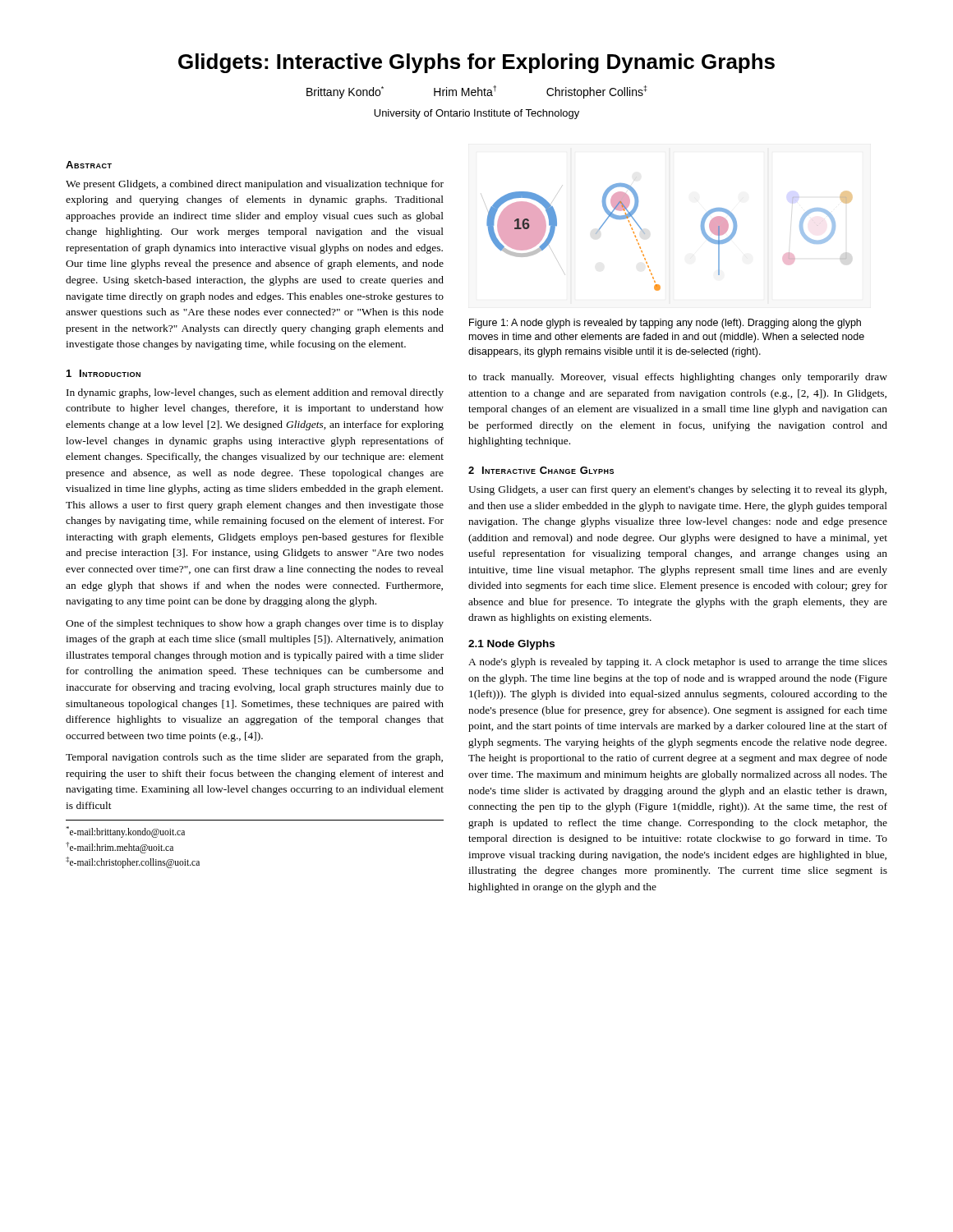The image size is (953, 1232).
Task: Select the region starting "Glidgets: Interactive Glyphs for Exploring Dynamic Graphs"
Action: [476, 62]
